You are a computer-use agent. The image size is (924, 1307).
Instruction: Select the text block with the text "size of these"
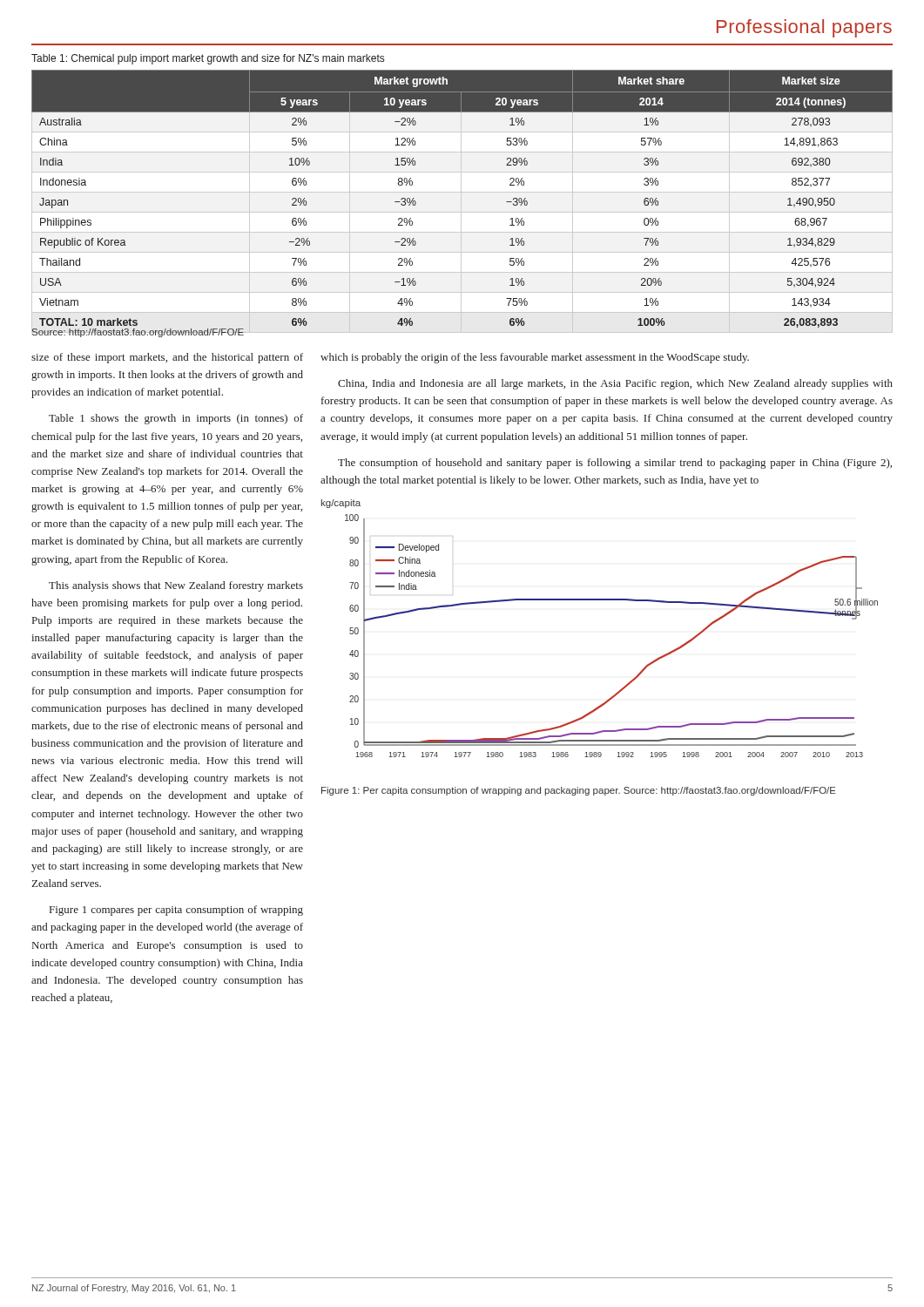pos(167,374)
